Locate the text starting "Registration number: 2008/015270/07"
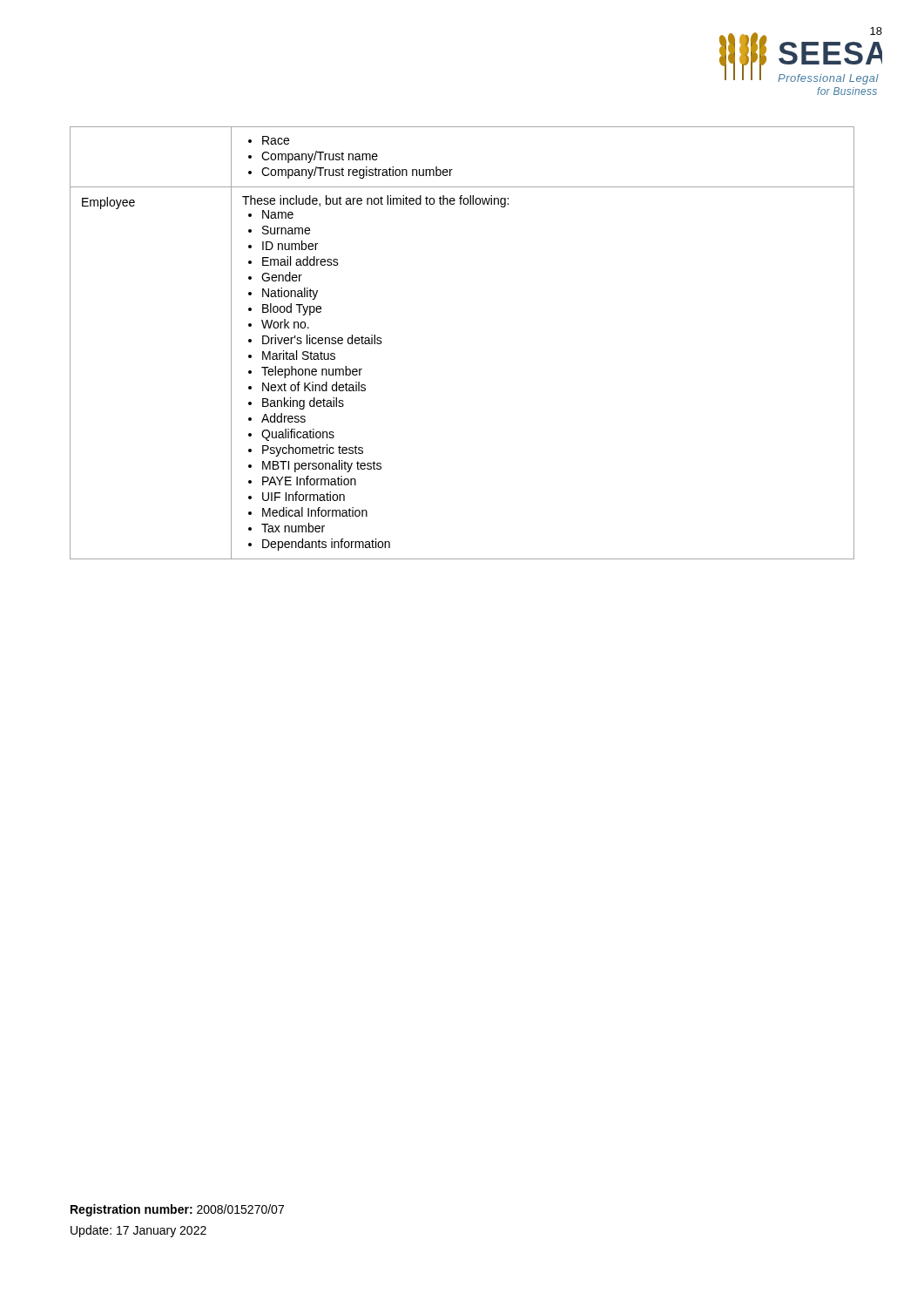This screenshot has width=924, height=1307. [177, 1209]
